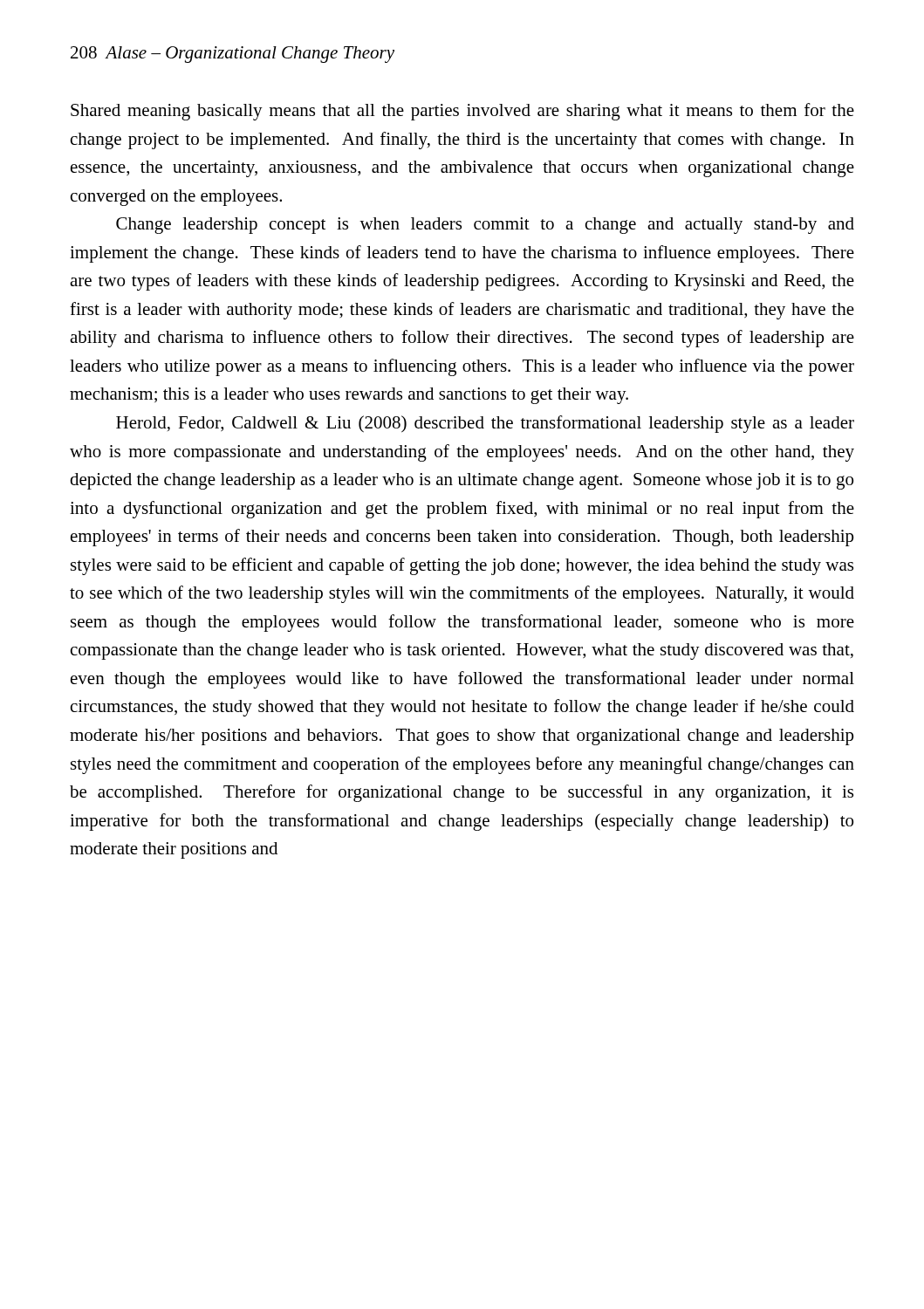Click the passage that begins "Herold, Fedor, Caldwell & Liu"
Viewport: 924px width, 1309px height.
462,635
